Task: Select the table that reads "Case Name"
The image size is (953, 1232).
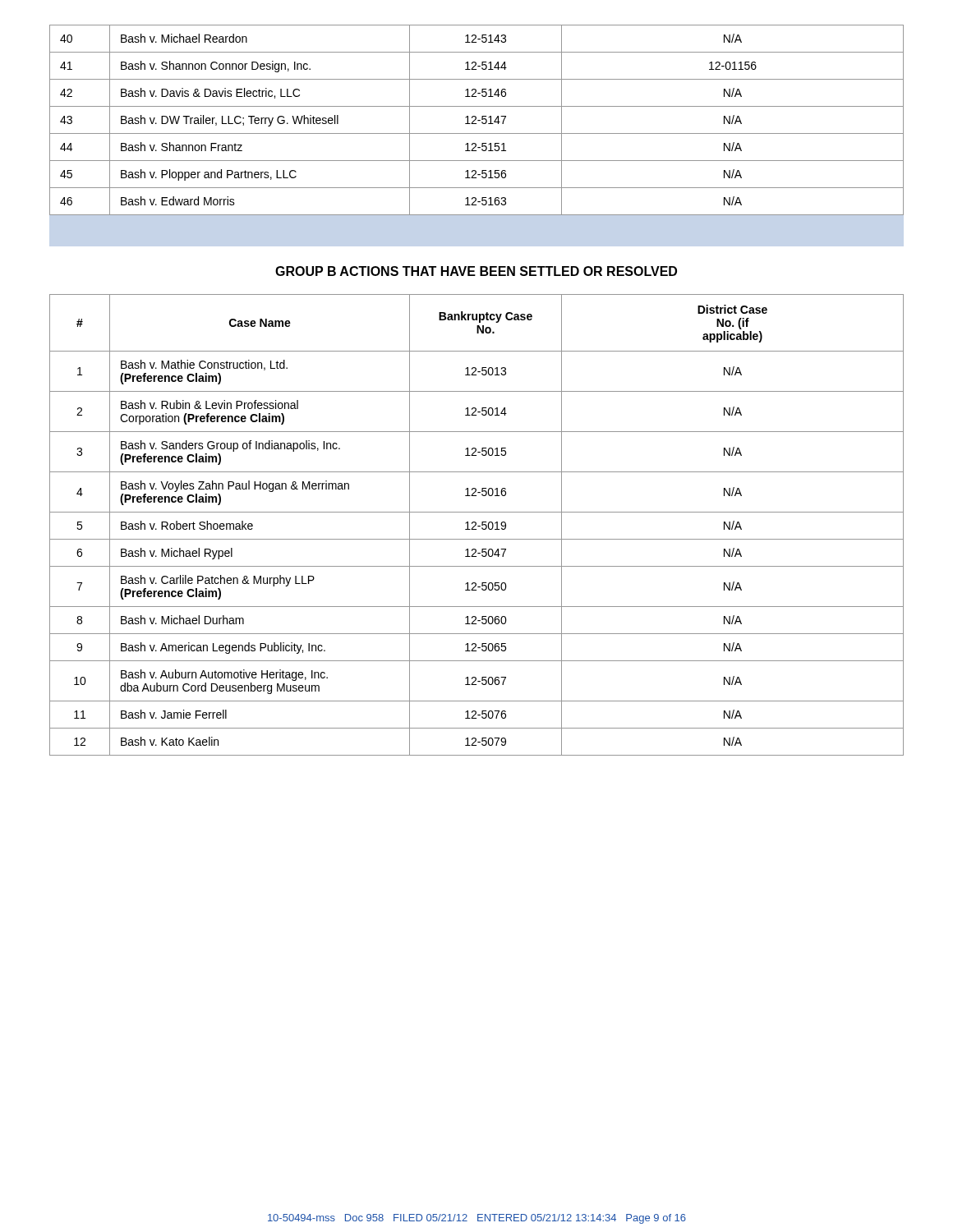Action: [476, 525]
